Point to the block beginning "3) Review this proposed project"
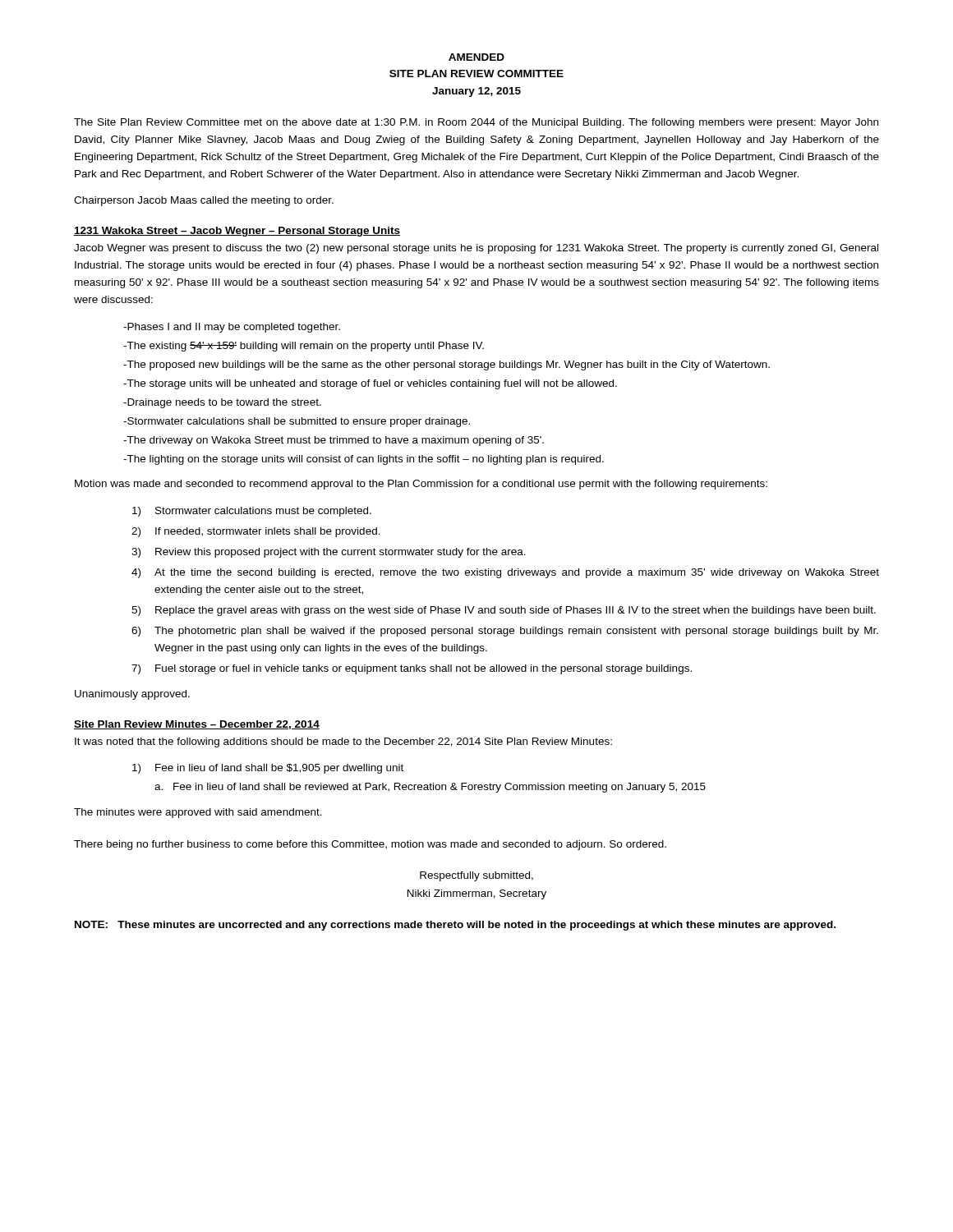The width and height of the screenshot is (953, 1232). tap(505, 552)
